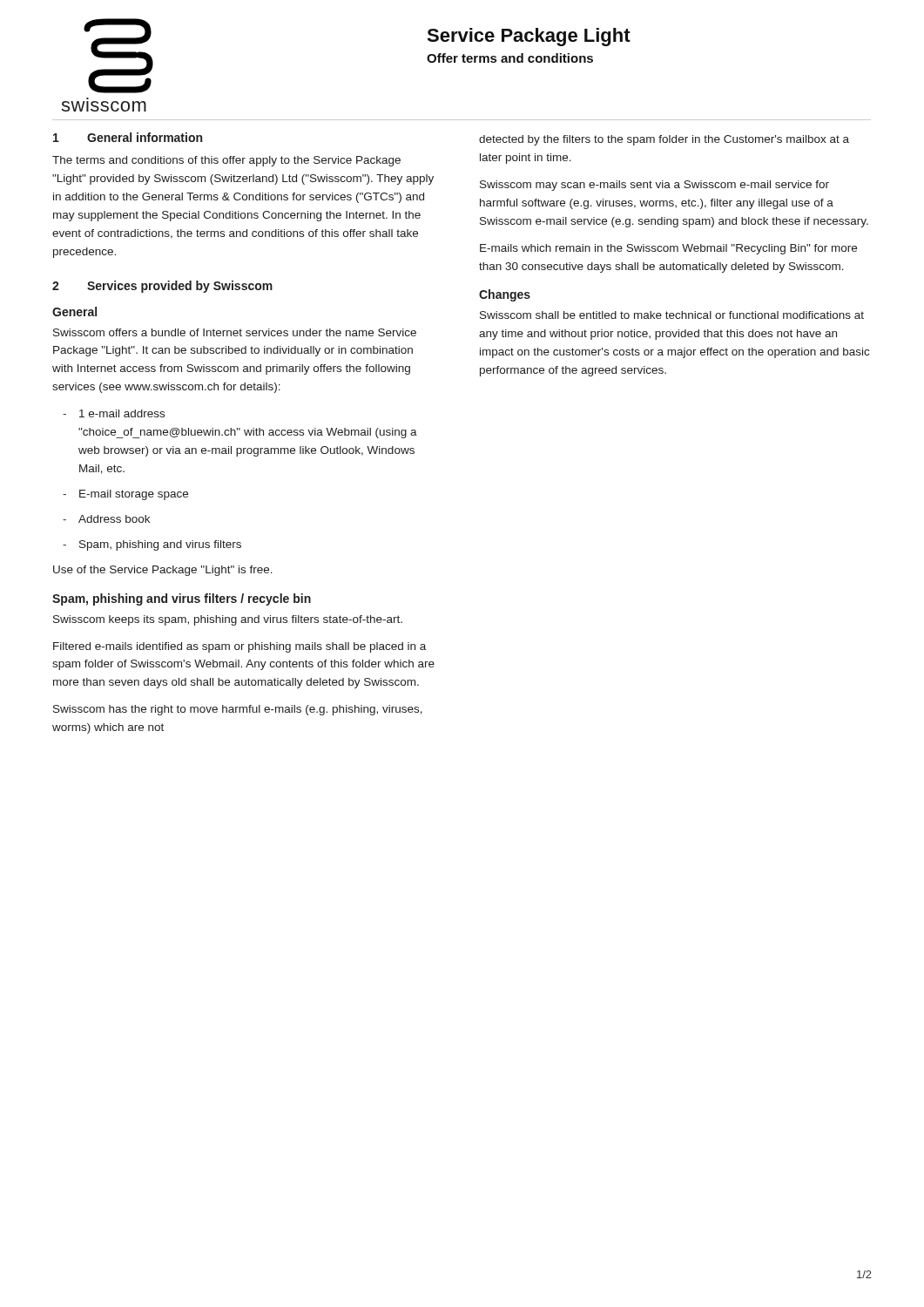This screenshot has width=924, height=1307.
Task: Point to the element starting "- 1 e-mail address"choice_of_name@bluewin.ch" with access"
Action: (x=249, y=442)
